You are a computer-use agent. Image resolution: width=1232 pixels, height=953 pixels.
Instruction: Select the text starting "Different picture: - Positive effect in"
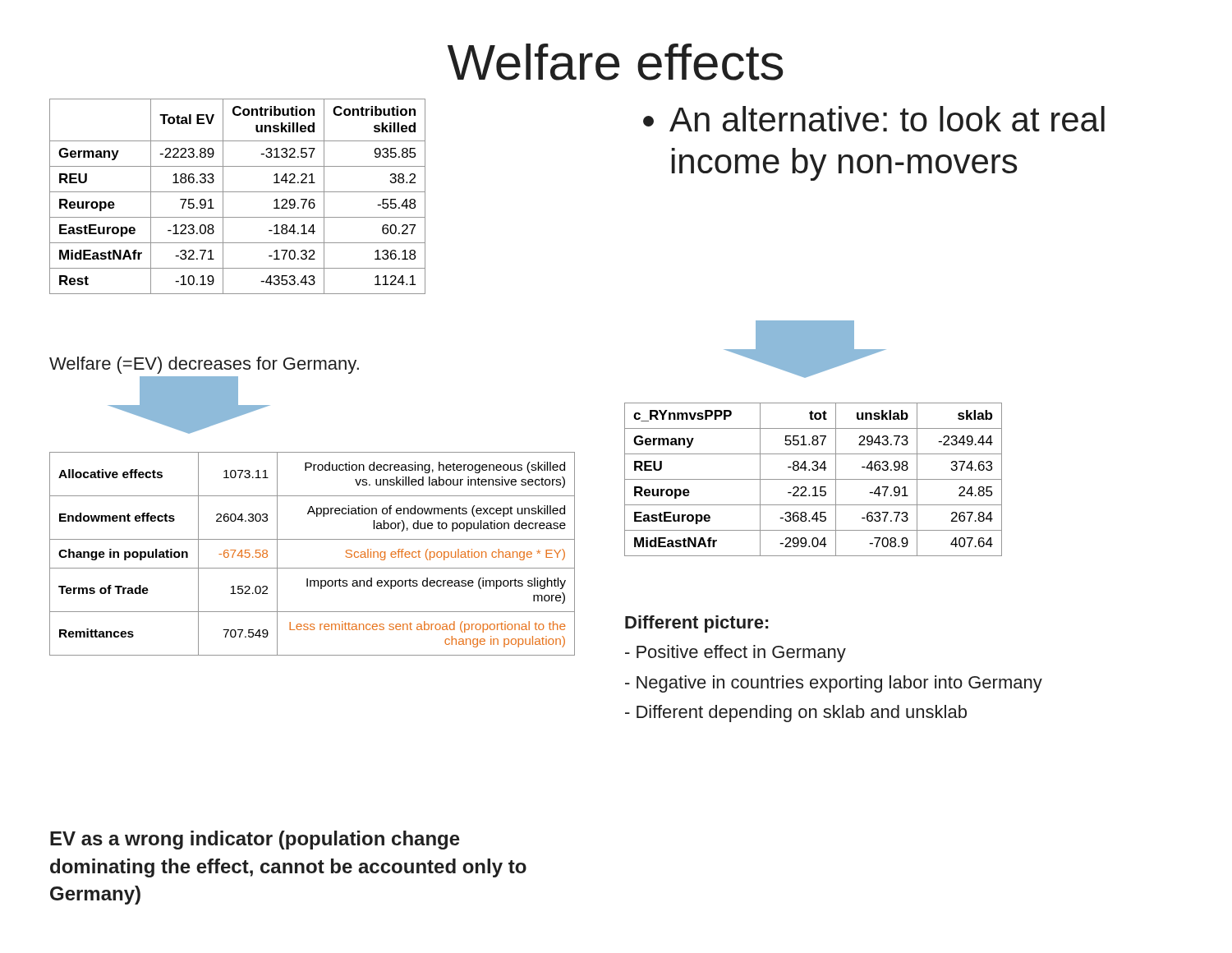click(833, 667)
